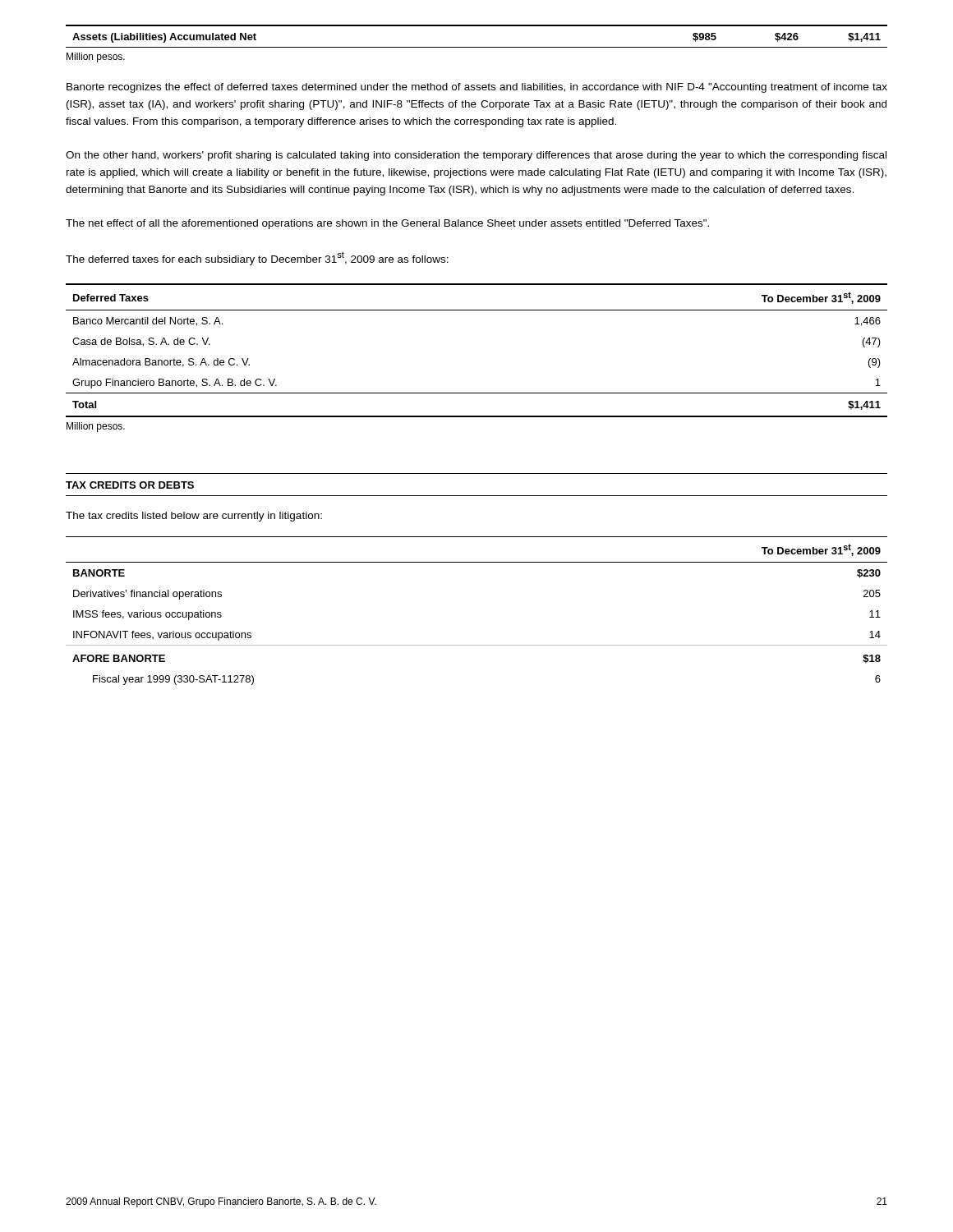Screen dimensions: 1232x953
Task: Click on the text block that reads "The deferred taxes for"
Action: (x=257, y=258)
